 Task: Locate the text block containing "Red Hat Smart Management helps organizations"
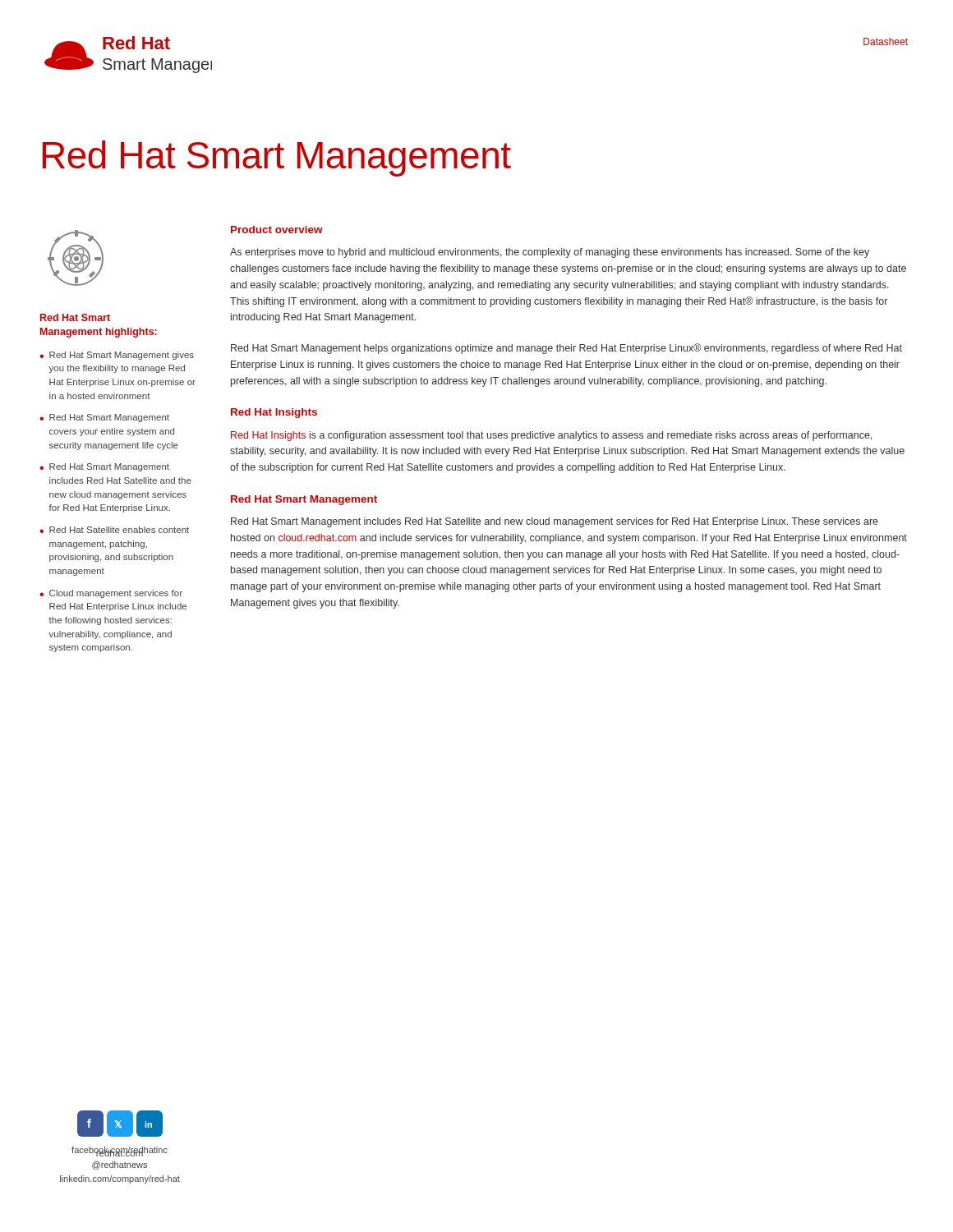566,364
